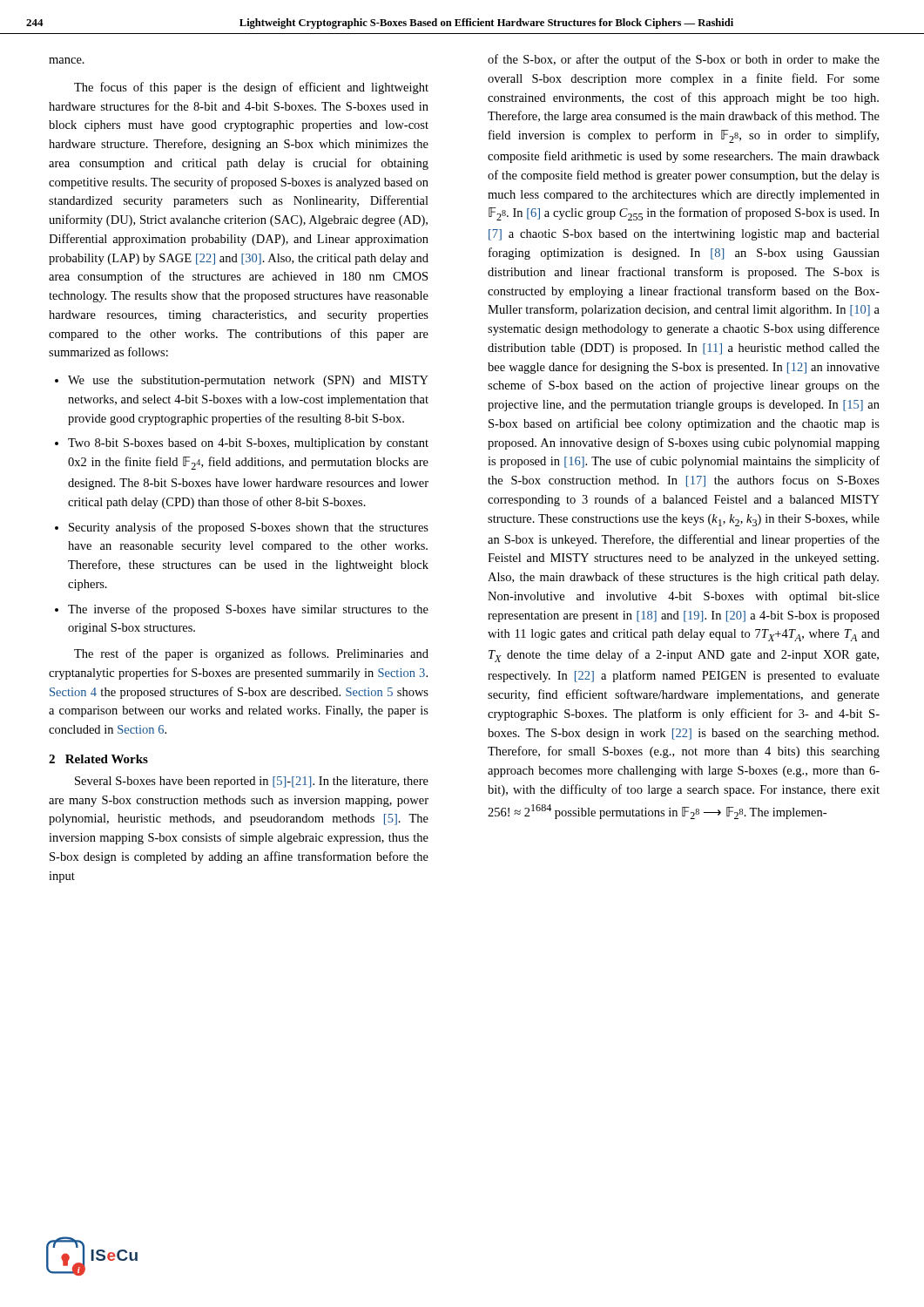Point to the block beginning "Two 8-bit S-boxes based on 4-bit S-boxes, multiplication"
The image size is (924, 1307).
(248, 472)
